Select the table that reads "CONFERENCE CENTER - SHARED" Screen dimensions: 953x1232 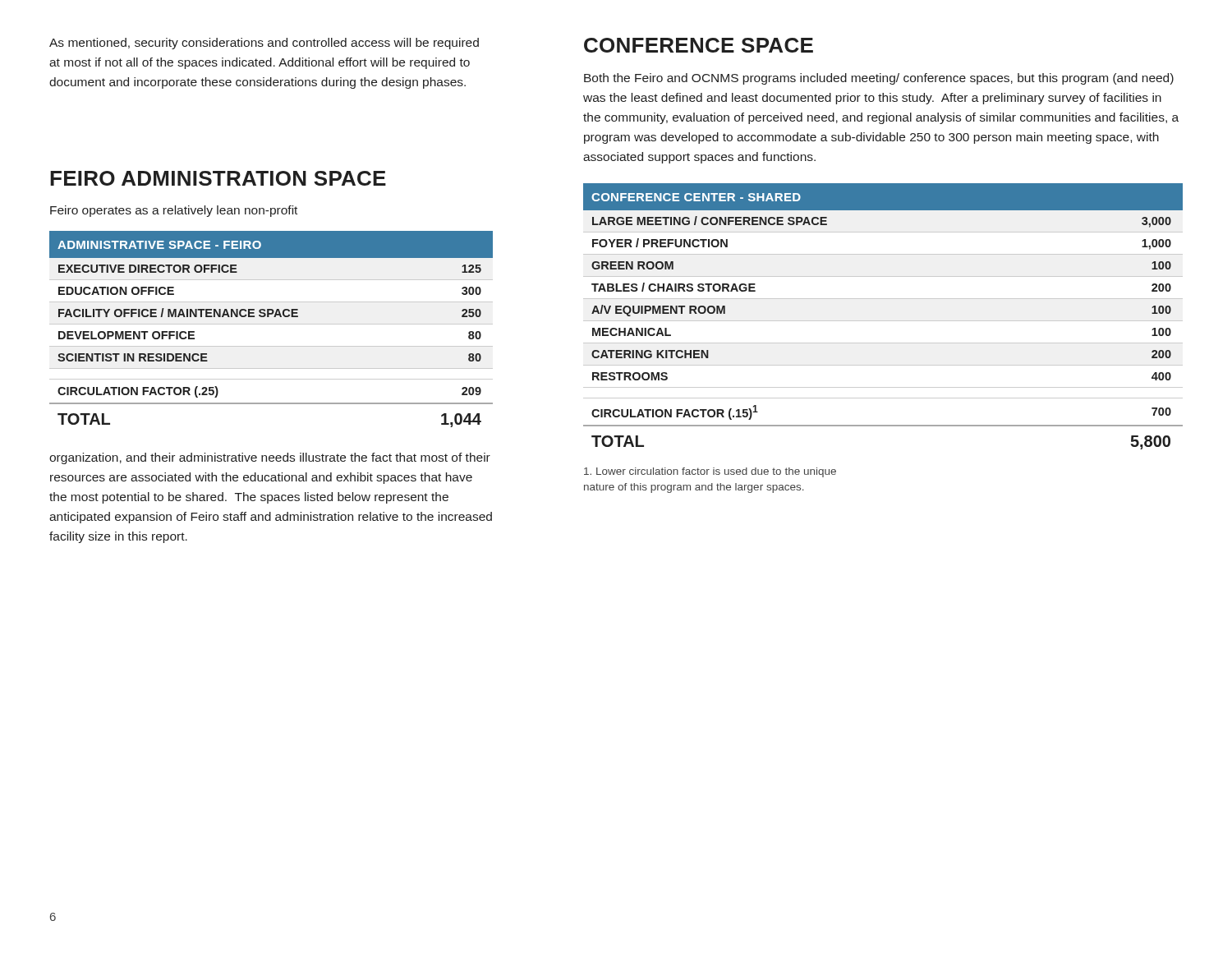(883, 320)
